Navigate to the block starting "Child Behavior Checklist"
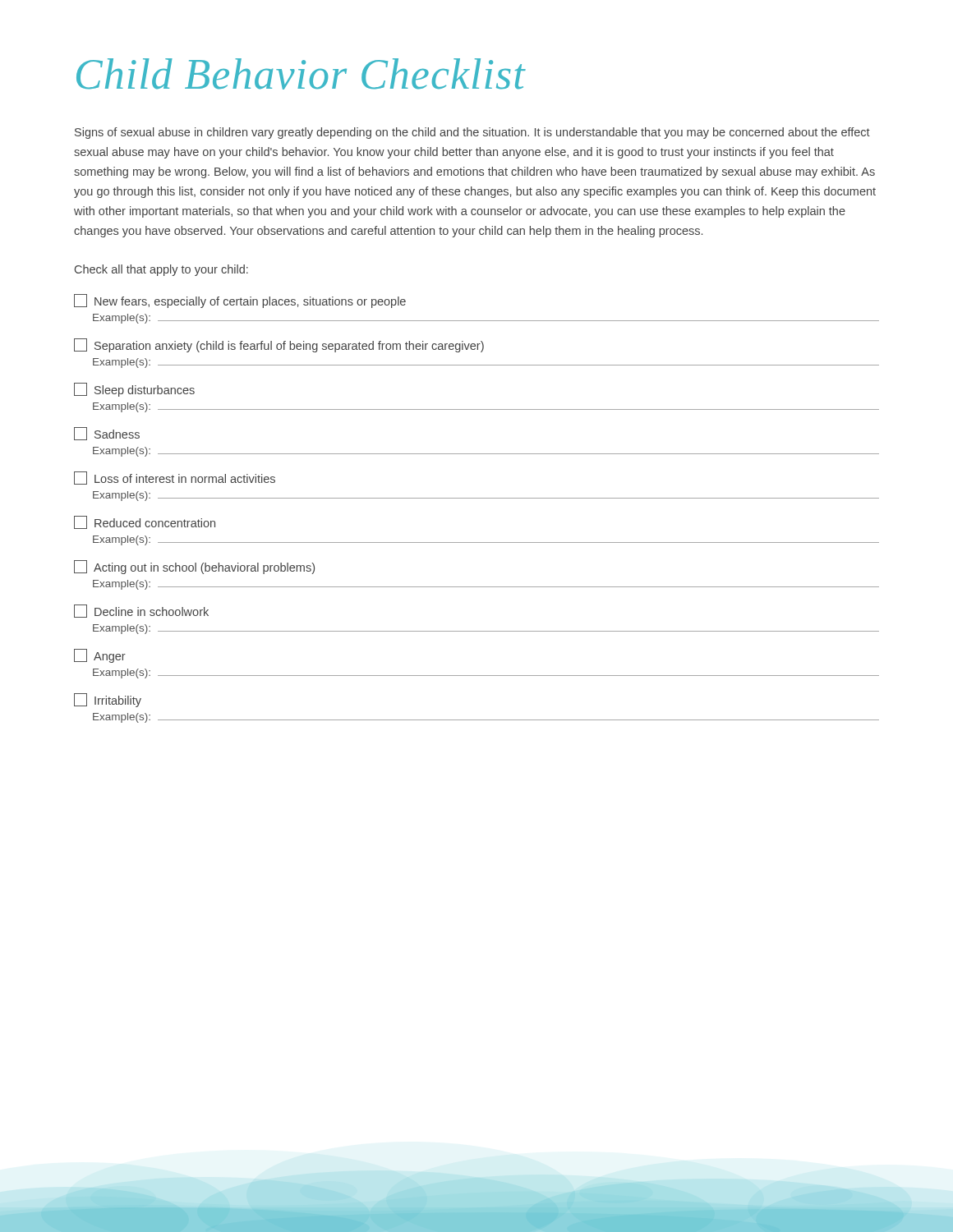 [476, 75]
